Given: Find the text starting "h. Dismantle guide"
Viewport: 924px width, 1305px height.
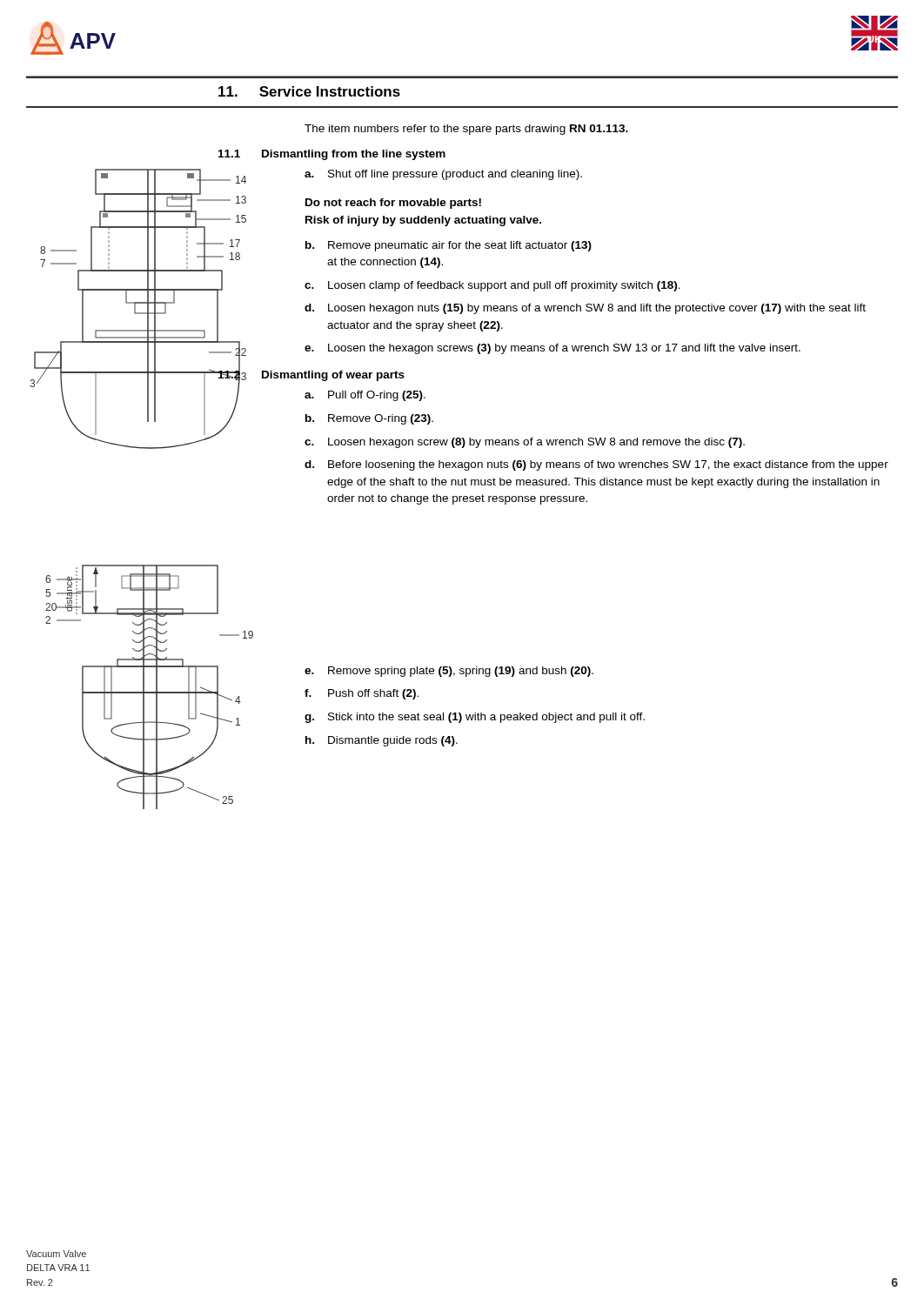Looking at the screenshot, I should [382, 741].
